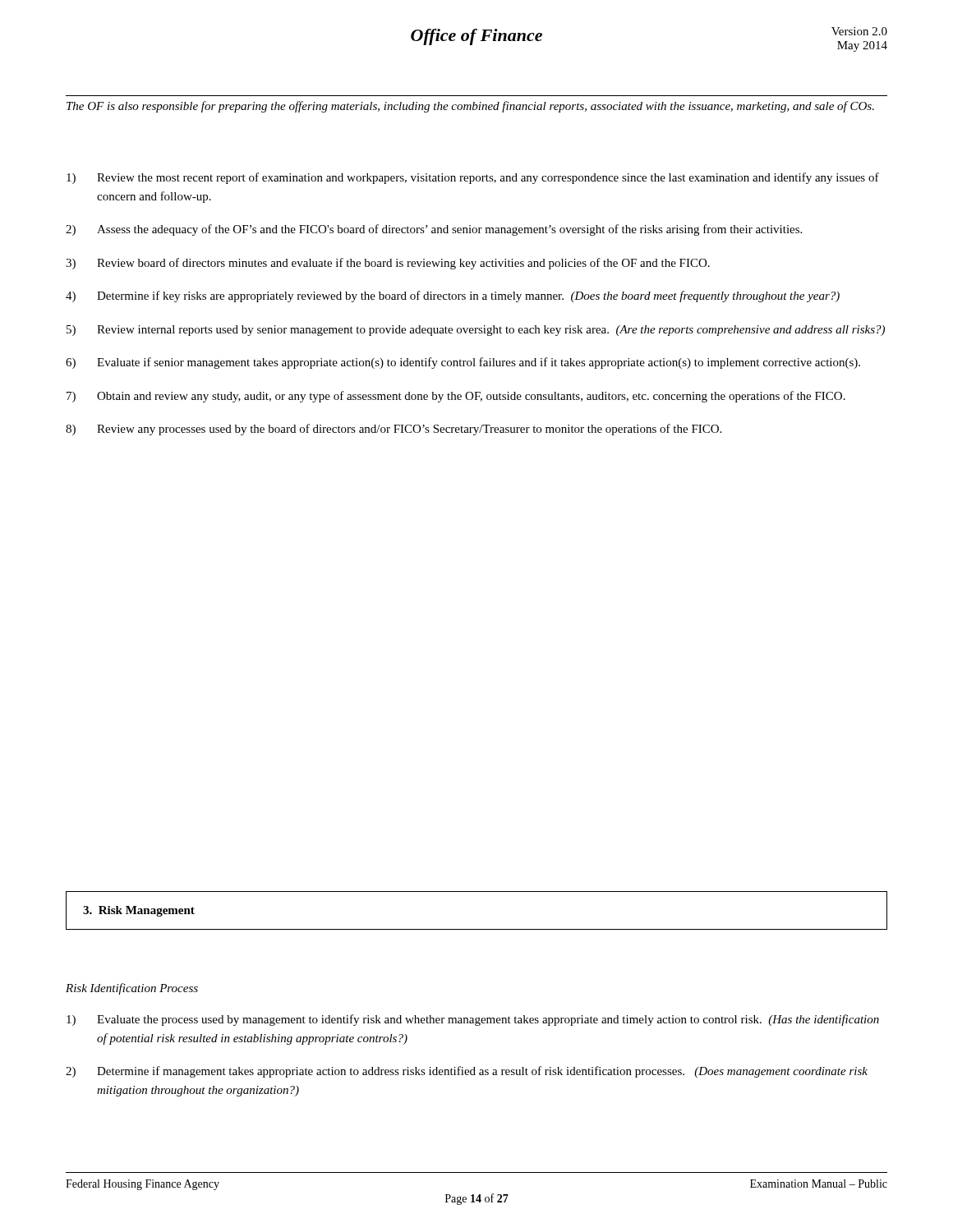Find the block on this page that starts "1) Evaluate the process used by management to"
The width and height of the screenshot is (953, 1232).
coord(476,1029)
